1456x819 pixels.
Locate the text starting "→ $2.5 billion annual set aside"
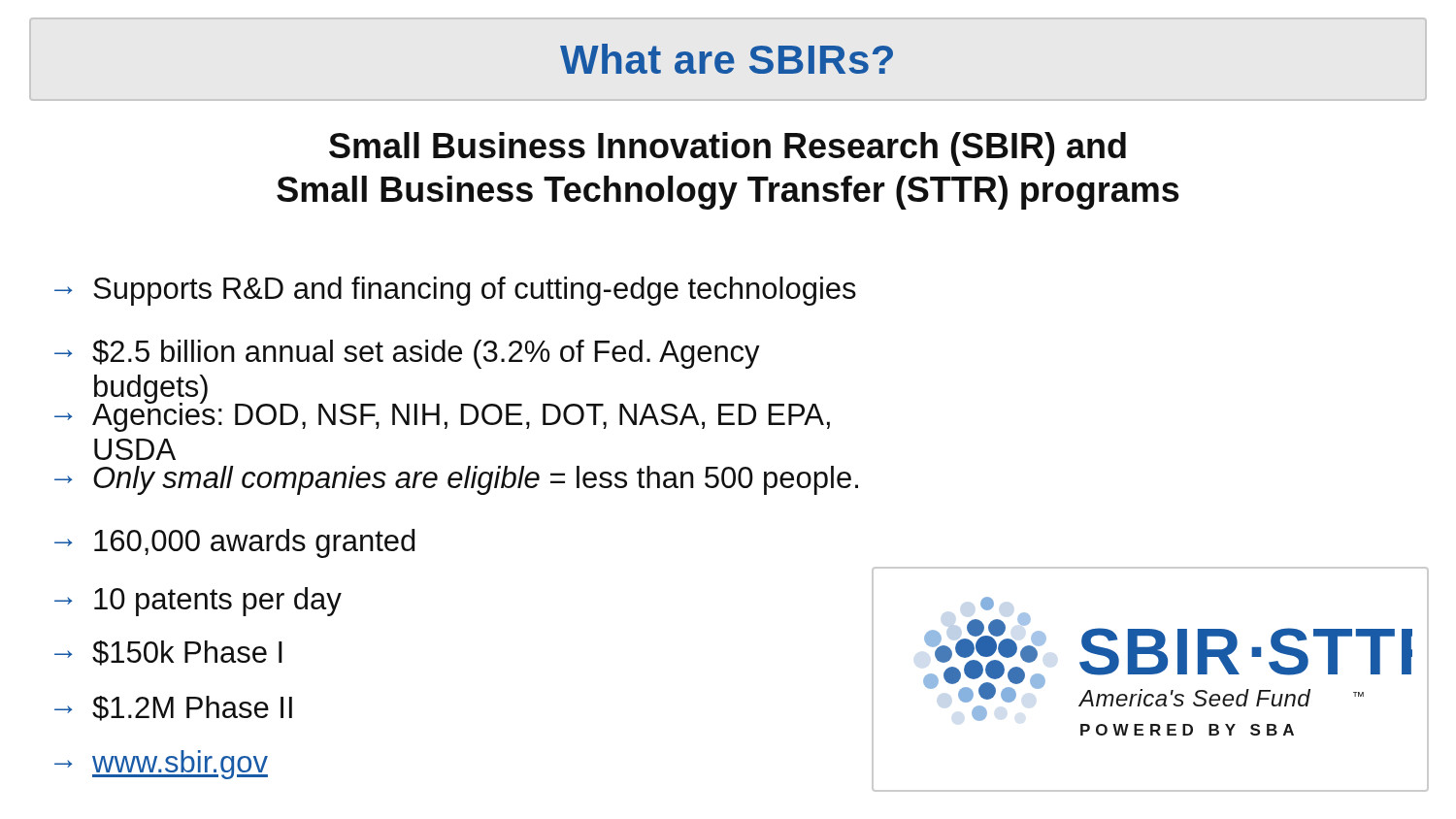[461, 370]
